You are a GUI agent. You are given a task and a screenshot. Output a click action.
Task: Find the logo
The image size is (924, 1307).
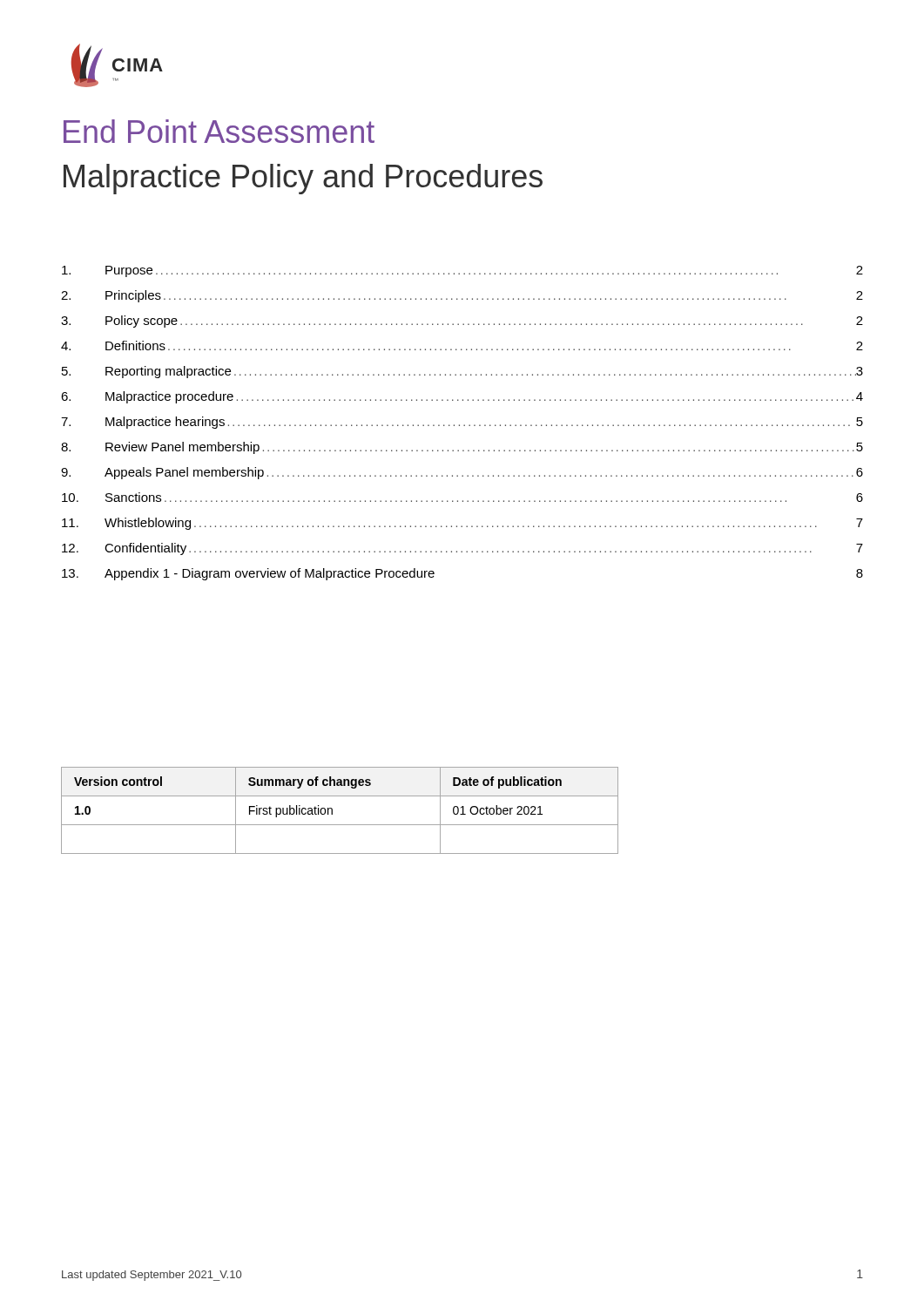coord(113,65)
